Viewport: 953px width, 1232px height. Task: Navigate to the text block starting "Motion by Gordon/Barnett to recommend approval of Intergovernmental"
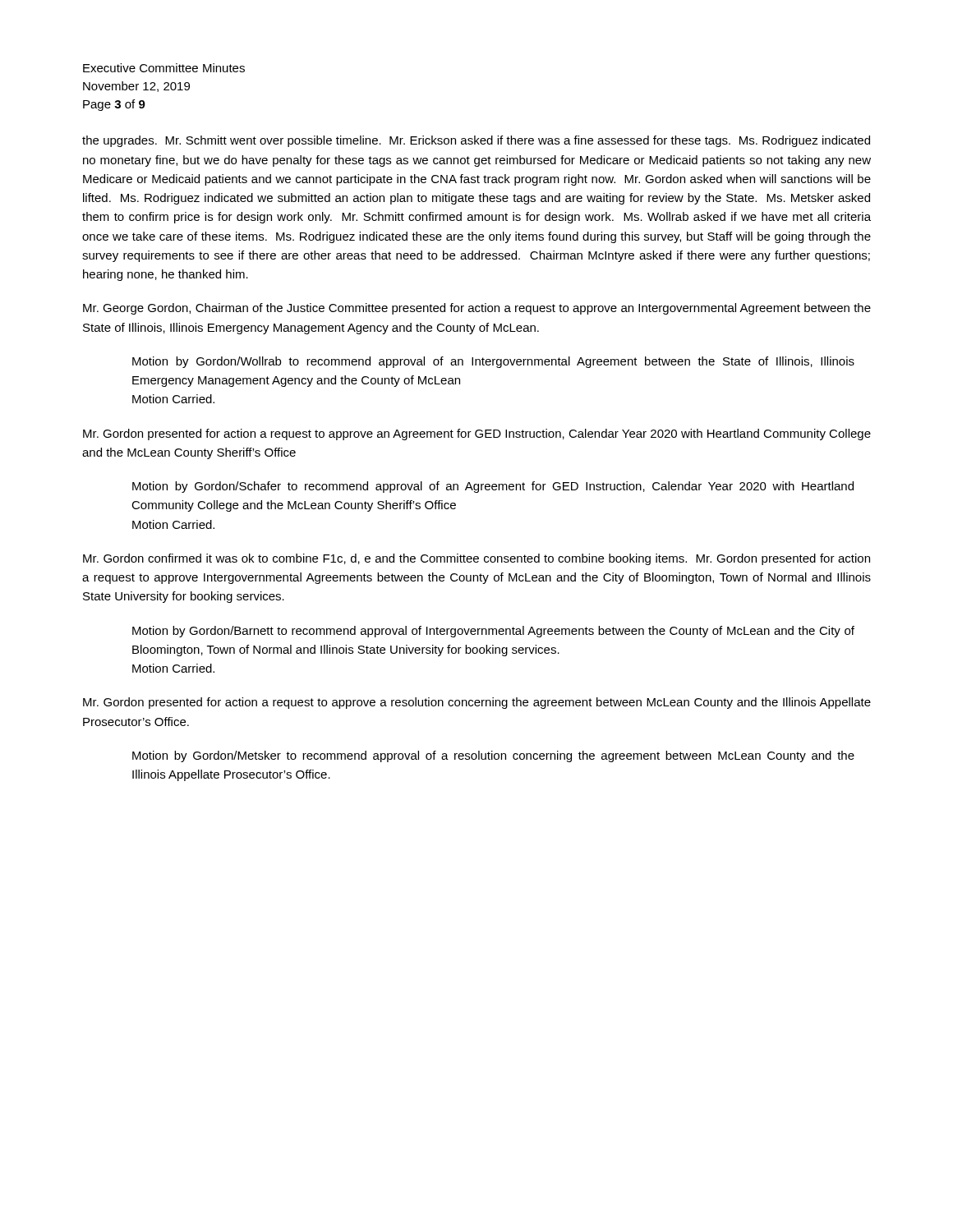[x=493, y=649]
